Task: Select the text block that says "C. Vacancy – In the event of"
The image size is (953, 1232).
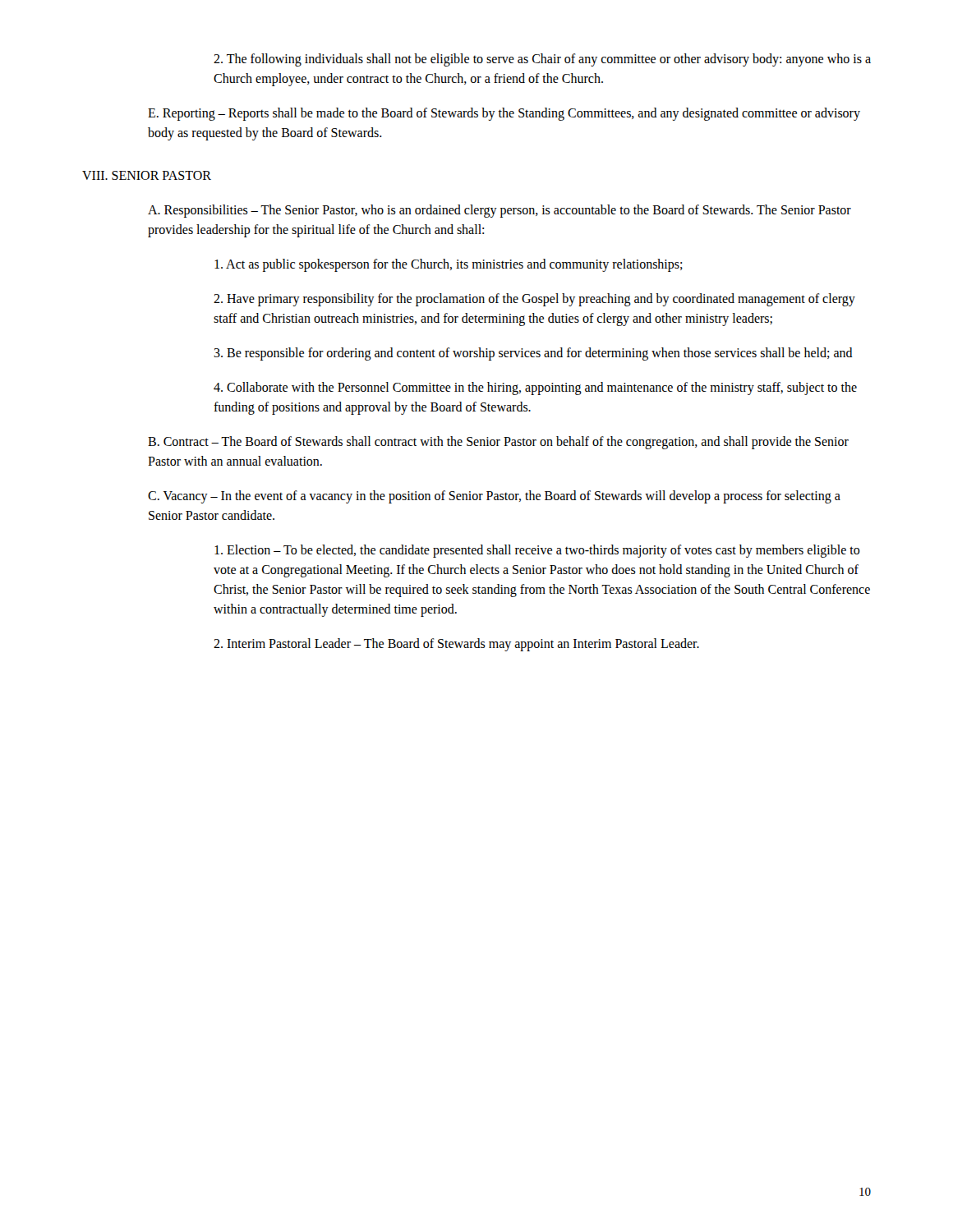Action: click(x=494, y=506)
